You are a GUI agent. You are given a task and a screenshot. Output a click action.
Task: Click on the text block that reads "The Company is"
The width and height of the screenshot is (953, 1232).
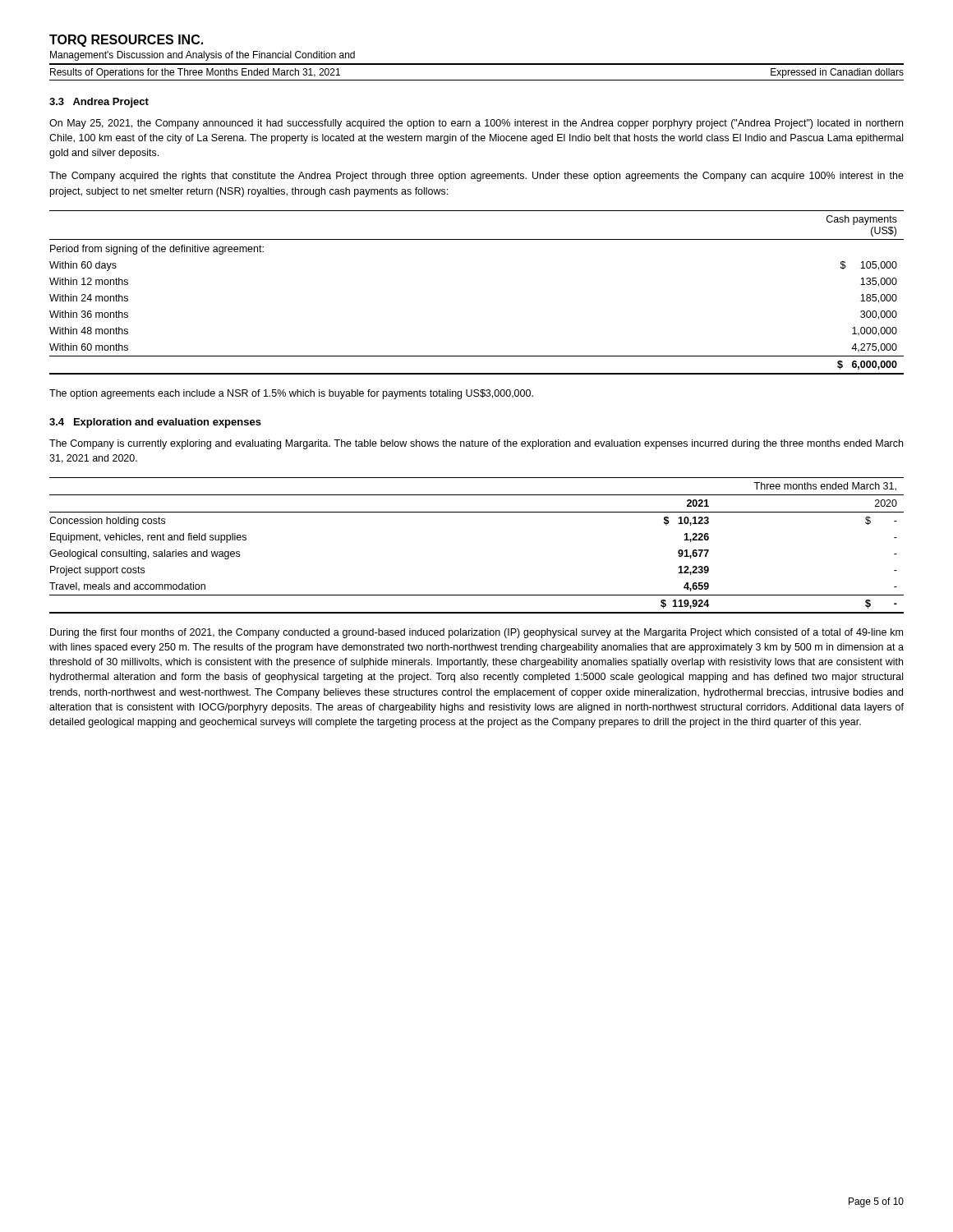pos(476,451)
